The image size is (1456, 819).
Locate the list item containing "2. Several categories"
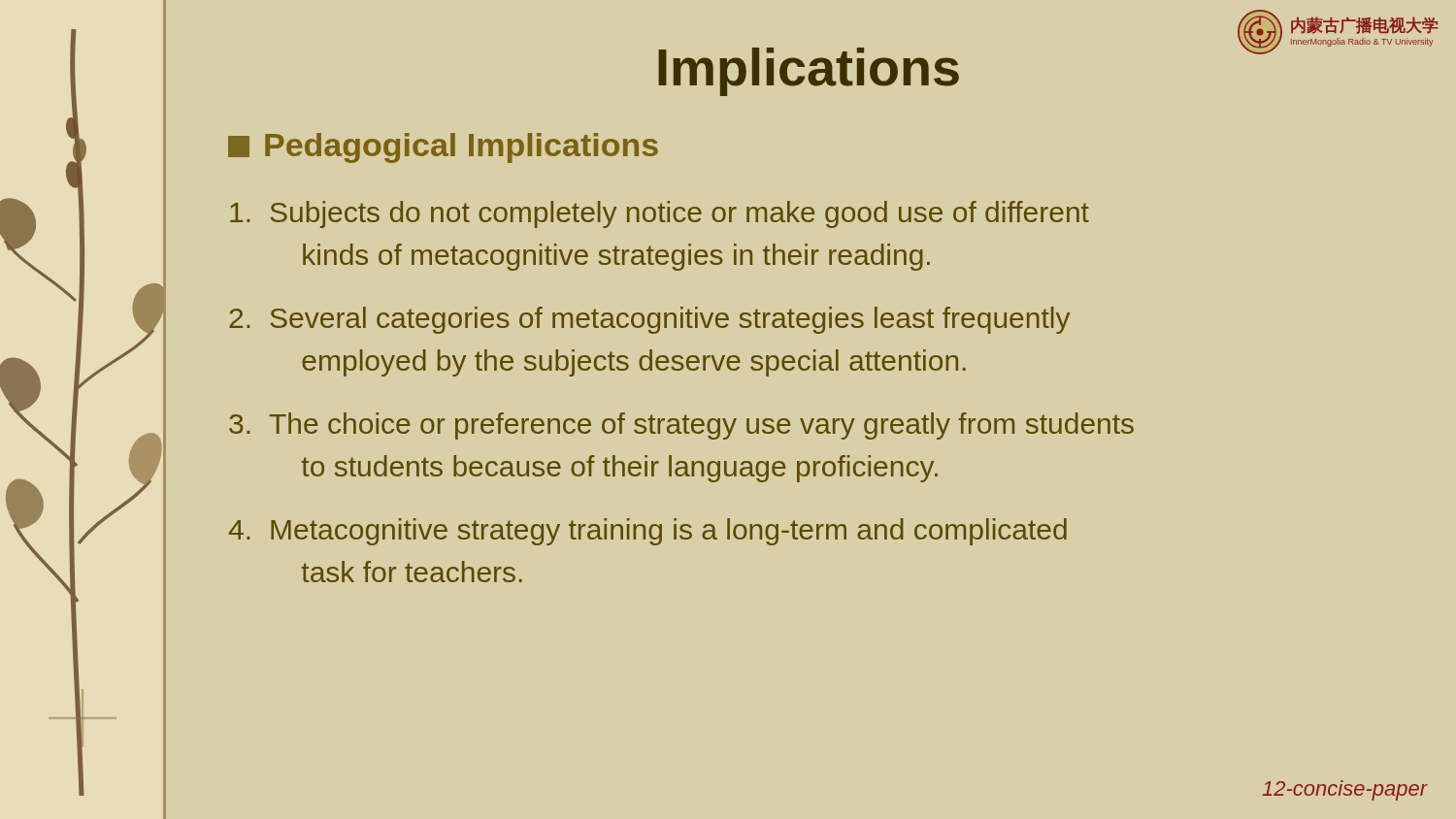813,339
